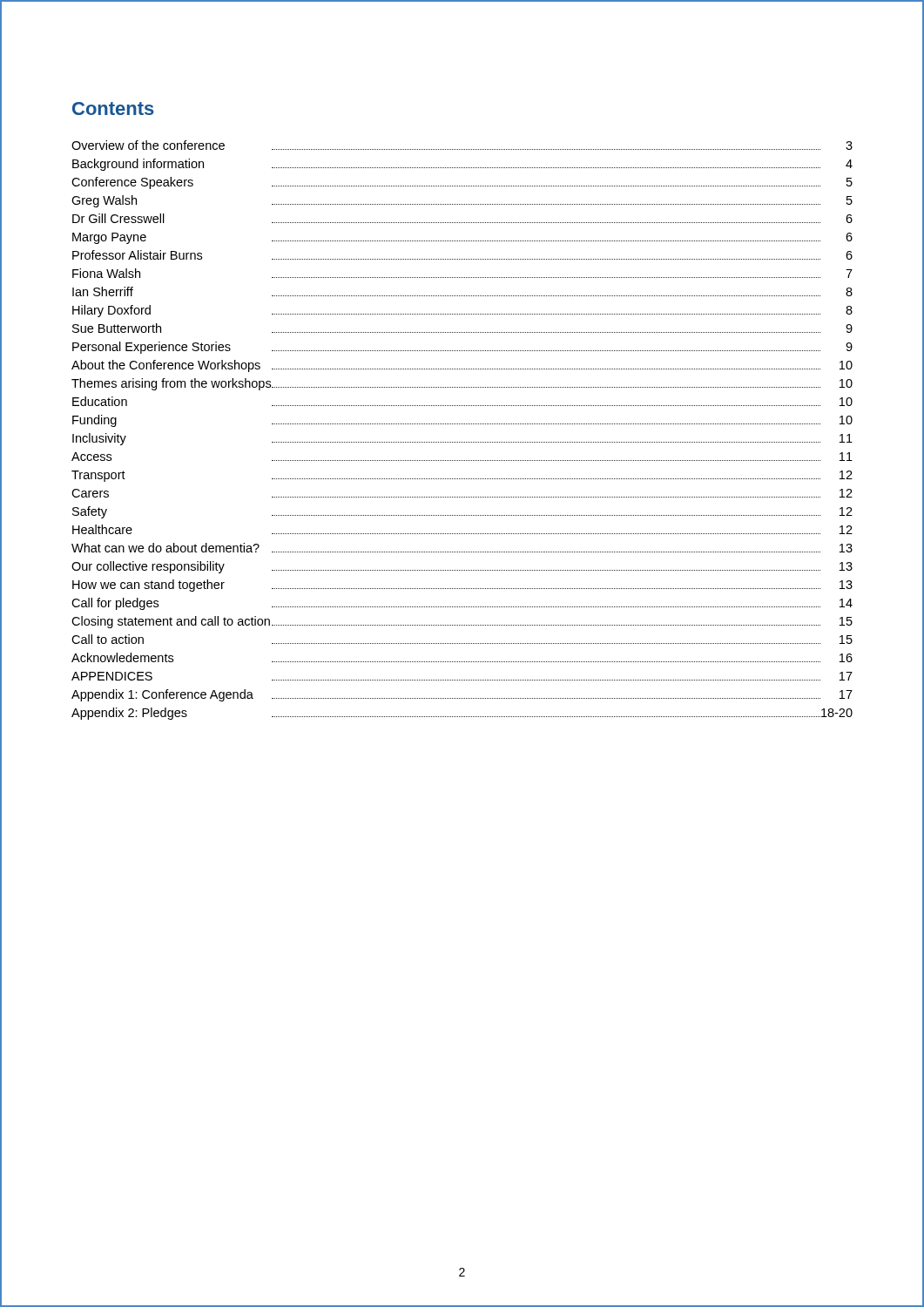Select the list item that reads "Ian Sherriff 8"
Viewport: 924px width, 1307px height.
462,291
